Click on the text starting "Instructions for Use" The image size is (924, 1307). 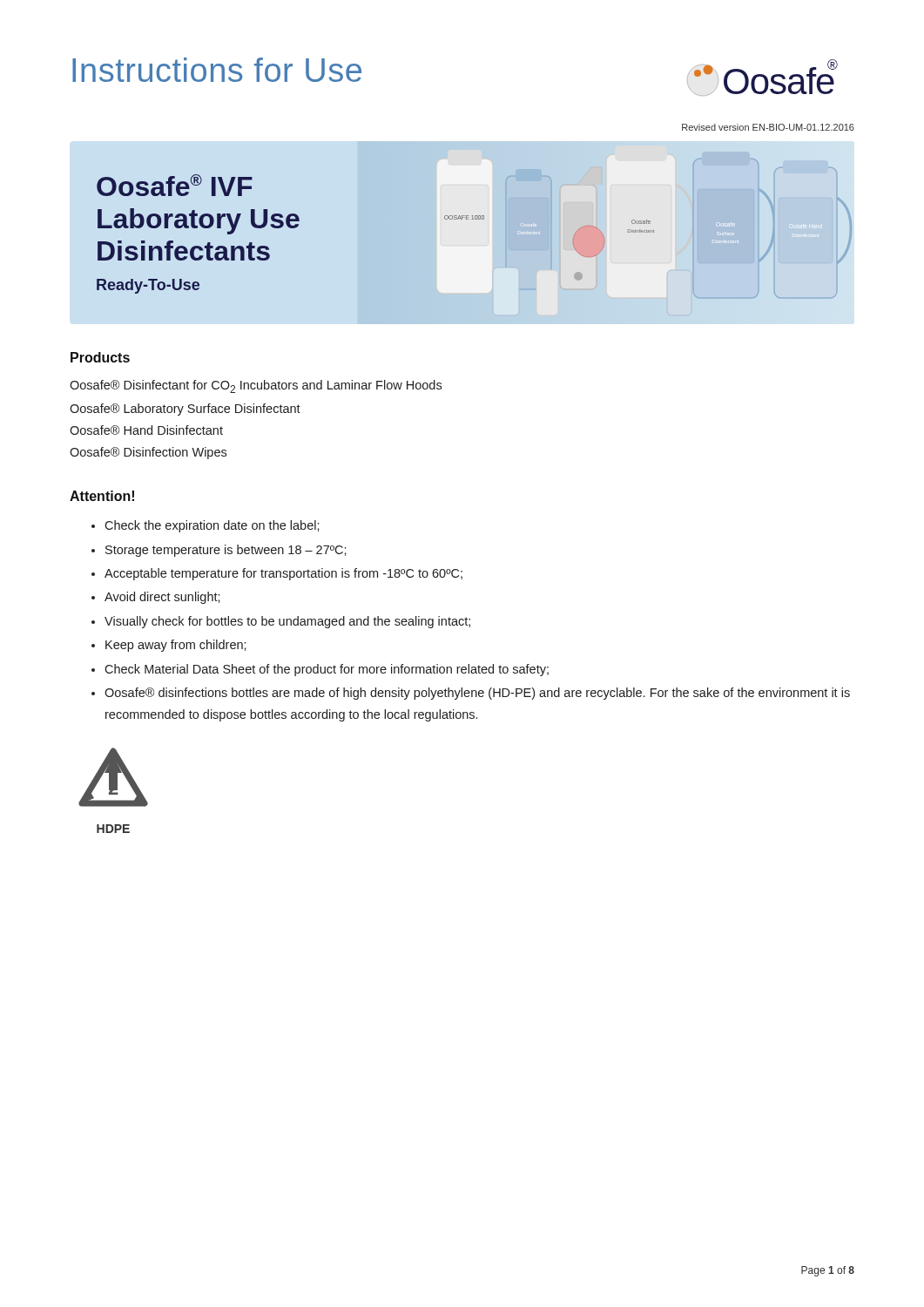[x=217, y=71]
